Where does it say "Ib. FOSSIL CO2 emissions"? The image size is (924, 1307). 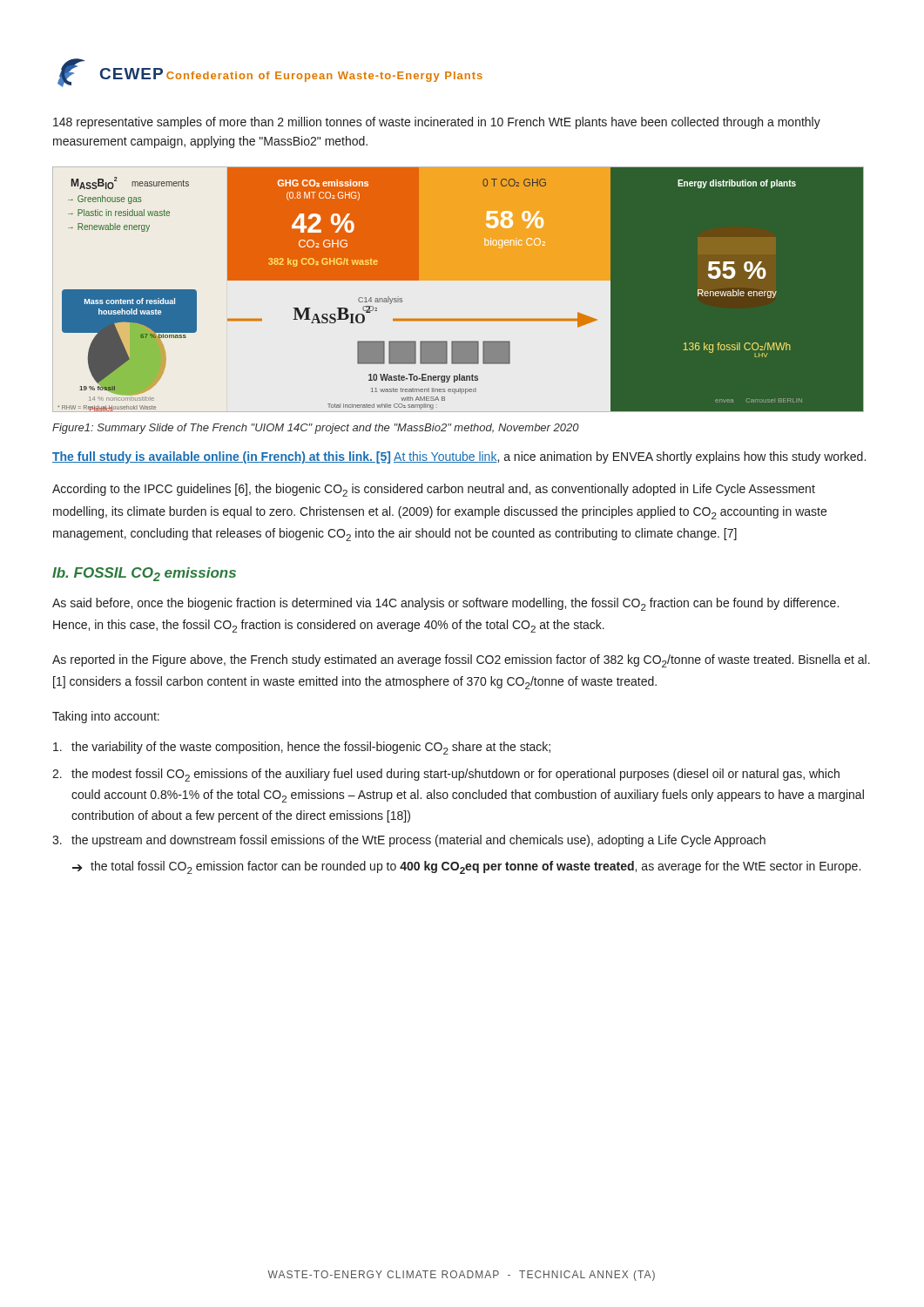click(x=144, y=575)
